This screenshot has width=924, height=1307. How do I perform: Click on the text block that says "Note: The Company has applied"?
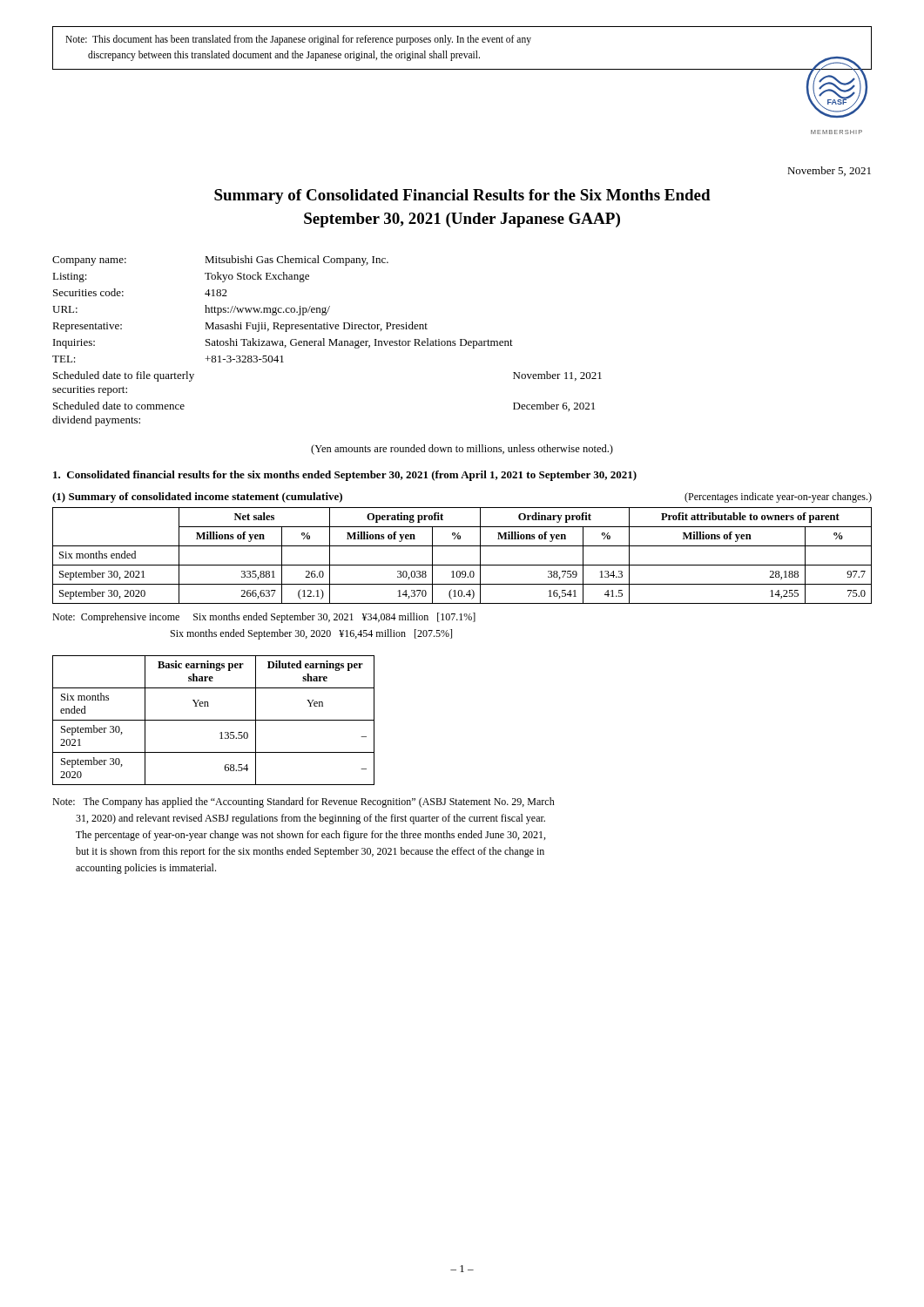point(303,835)
